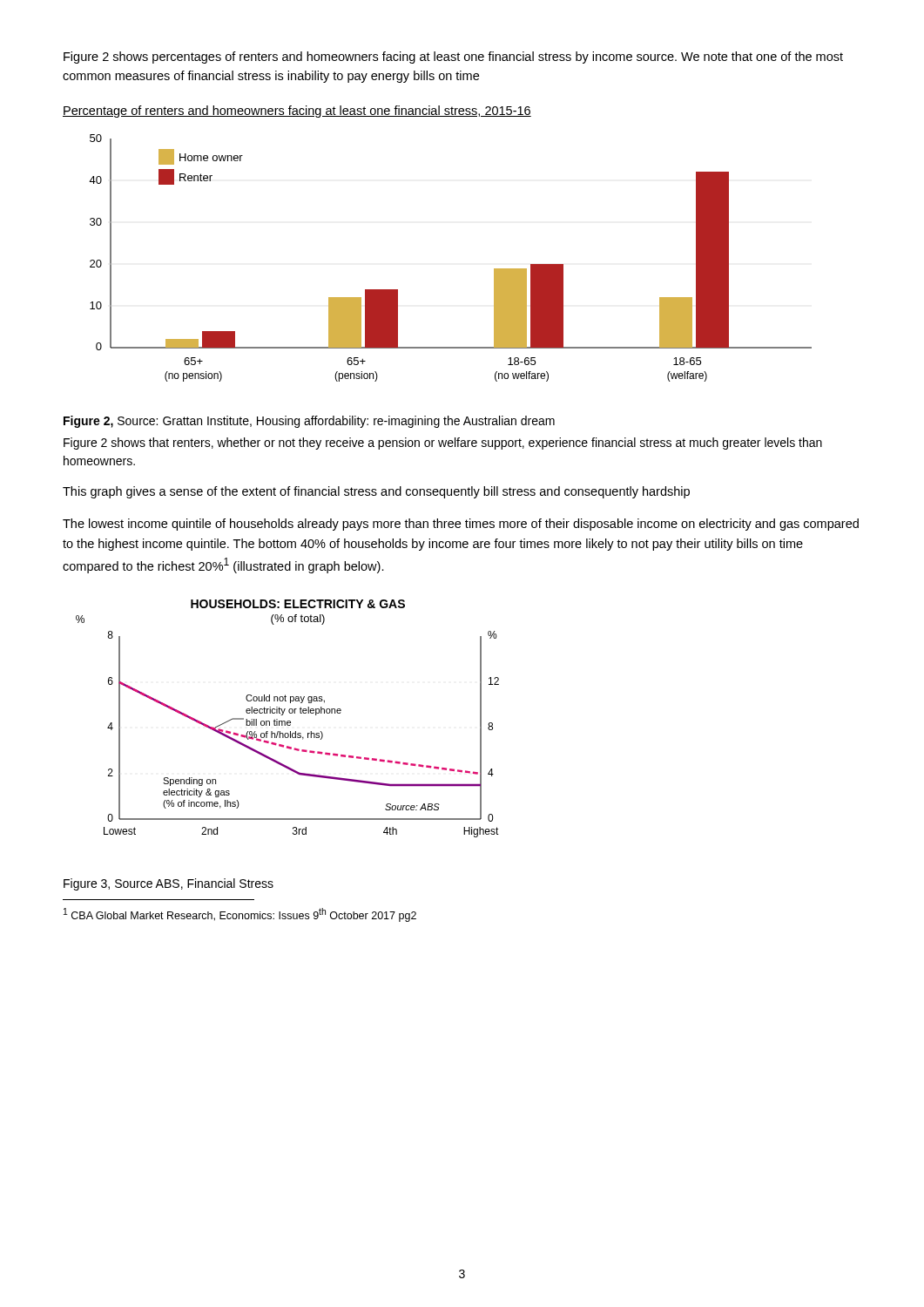Click the passage that begins "The lowest income quintile of households"
Screen dimensions: 1307x924
pos(461,545)
